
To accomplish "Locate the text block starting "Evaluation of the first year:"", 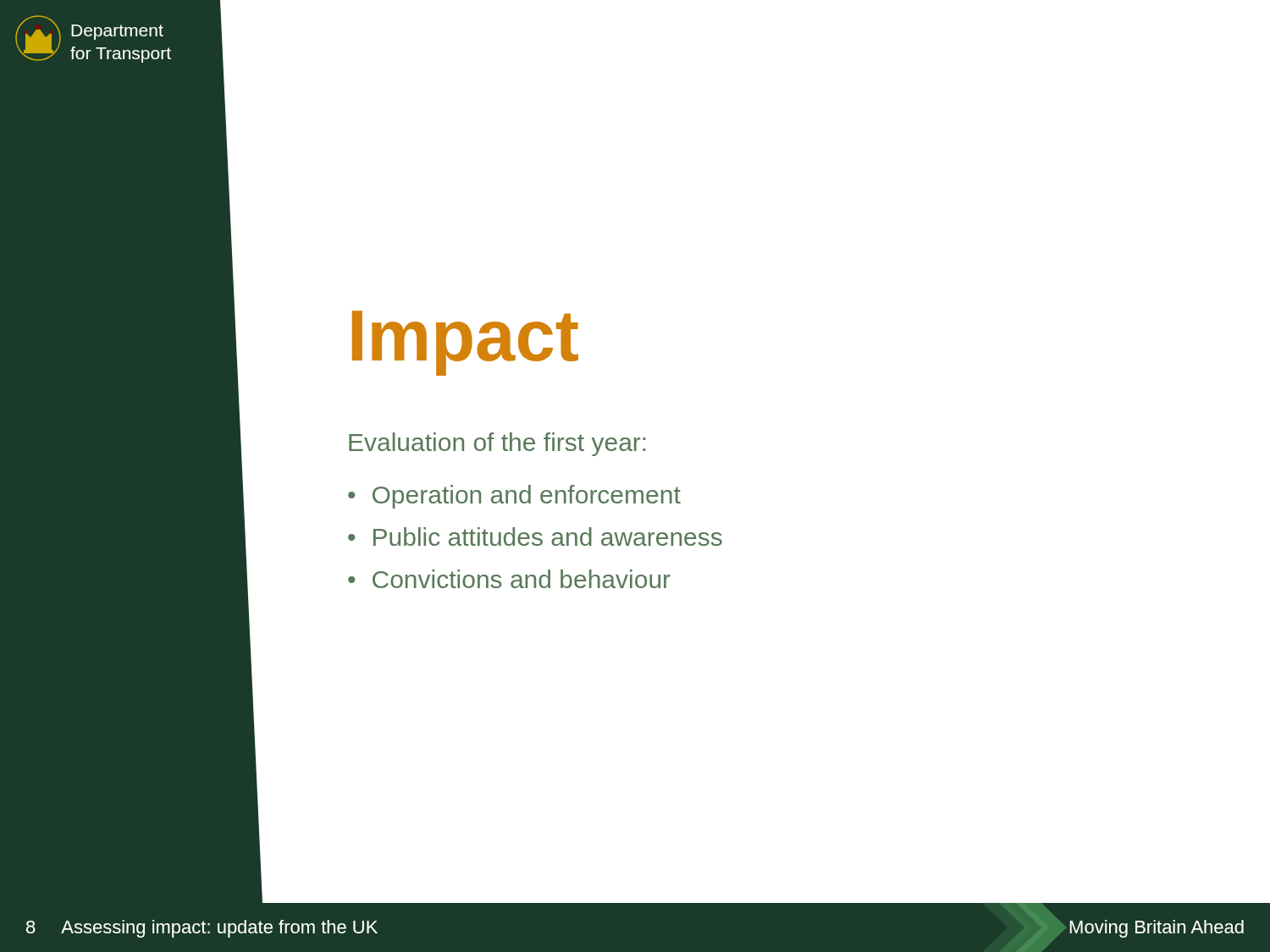I will 497,442.
